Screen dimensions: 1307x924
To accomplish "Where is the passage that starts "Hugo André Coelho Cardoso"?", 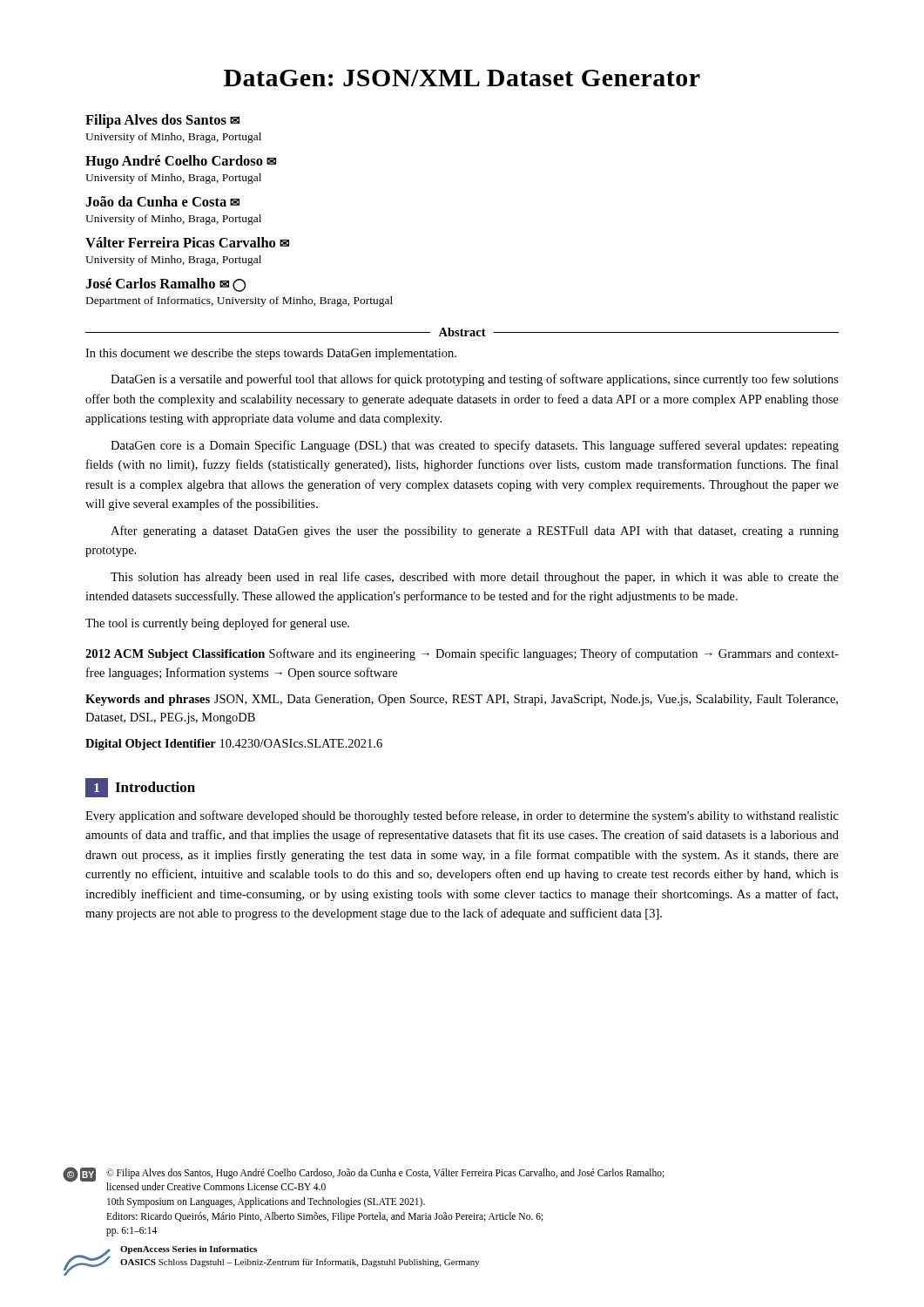I will coord(181,162).
